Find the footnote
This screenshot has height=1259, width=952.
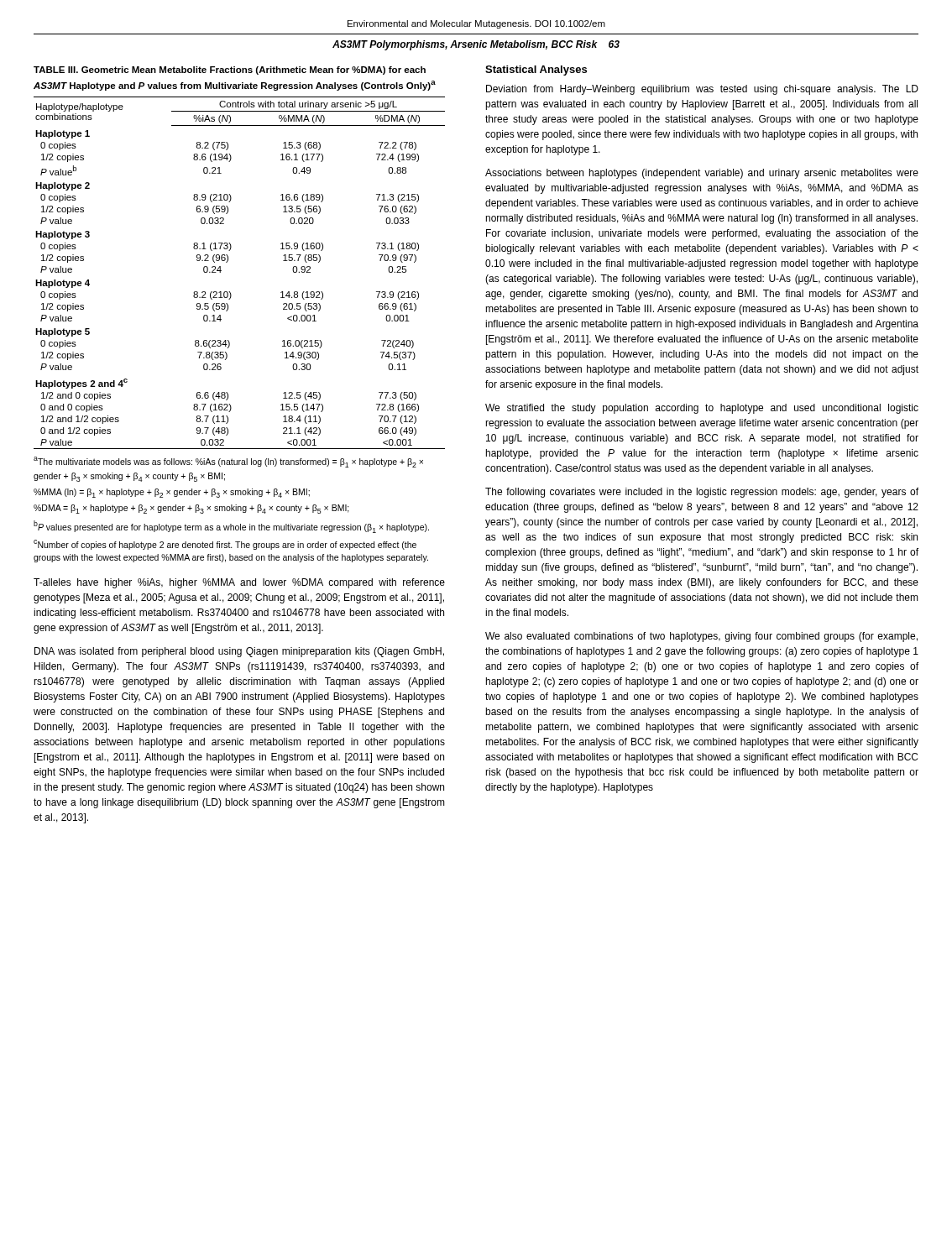click(x=239, y=508)
